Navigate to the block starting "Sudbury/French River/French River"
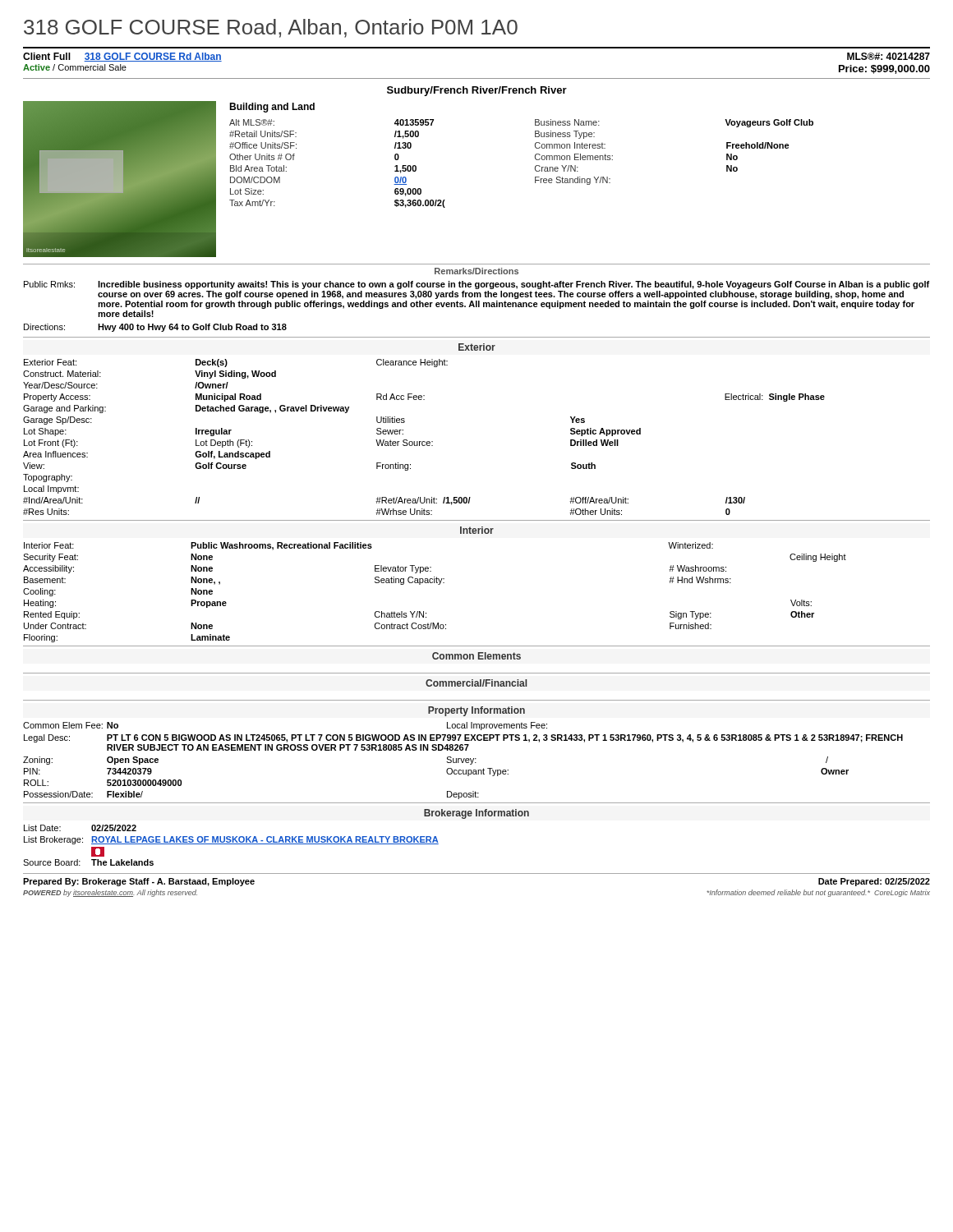Image resolution: width=953 pixels, height=1232 pixels. point(476,90)
